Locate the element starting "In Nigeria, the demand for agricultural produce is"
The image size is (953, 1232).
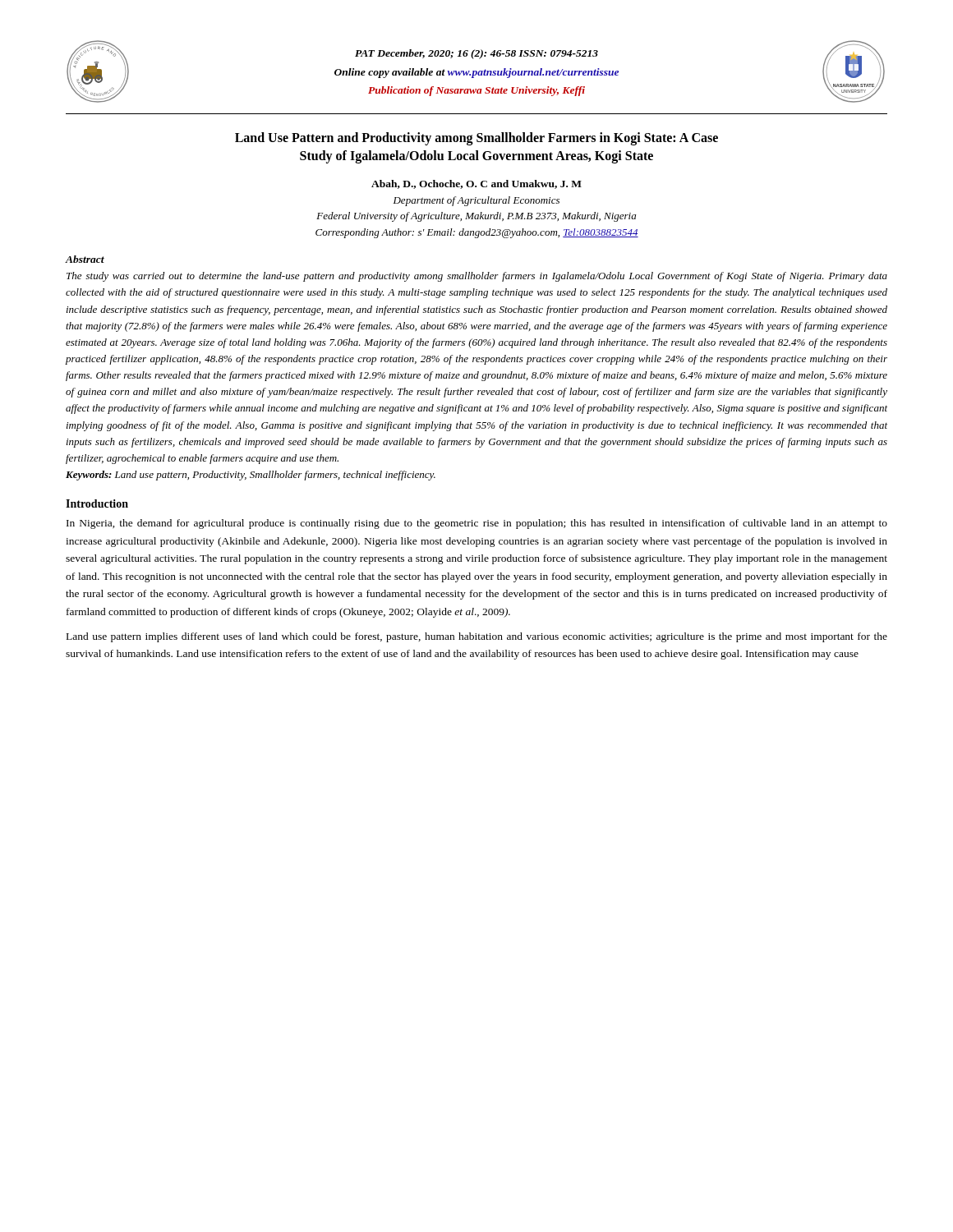[476, 567]
